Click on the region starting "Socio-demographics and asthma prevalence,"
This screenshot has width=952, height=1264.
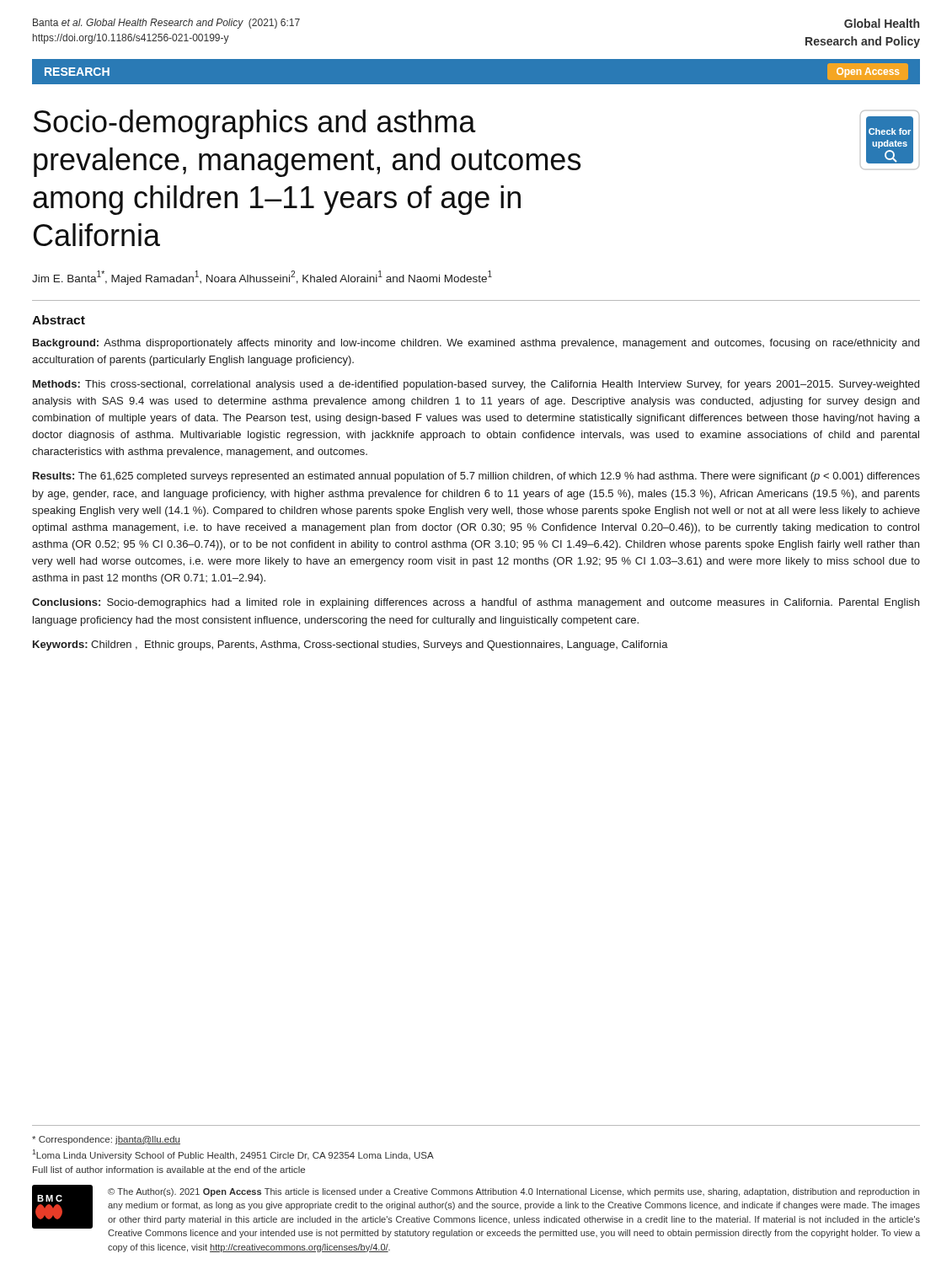pyautogui.click(x=307, y=179)
